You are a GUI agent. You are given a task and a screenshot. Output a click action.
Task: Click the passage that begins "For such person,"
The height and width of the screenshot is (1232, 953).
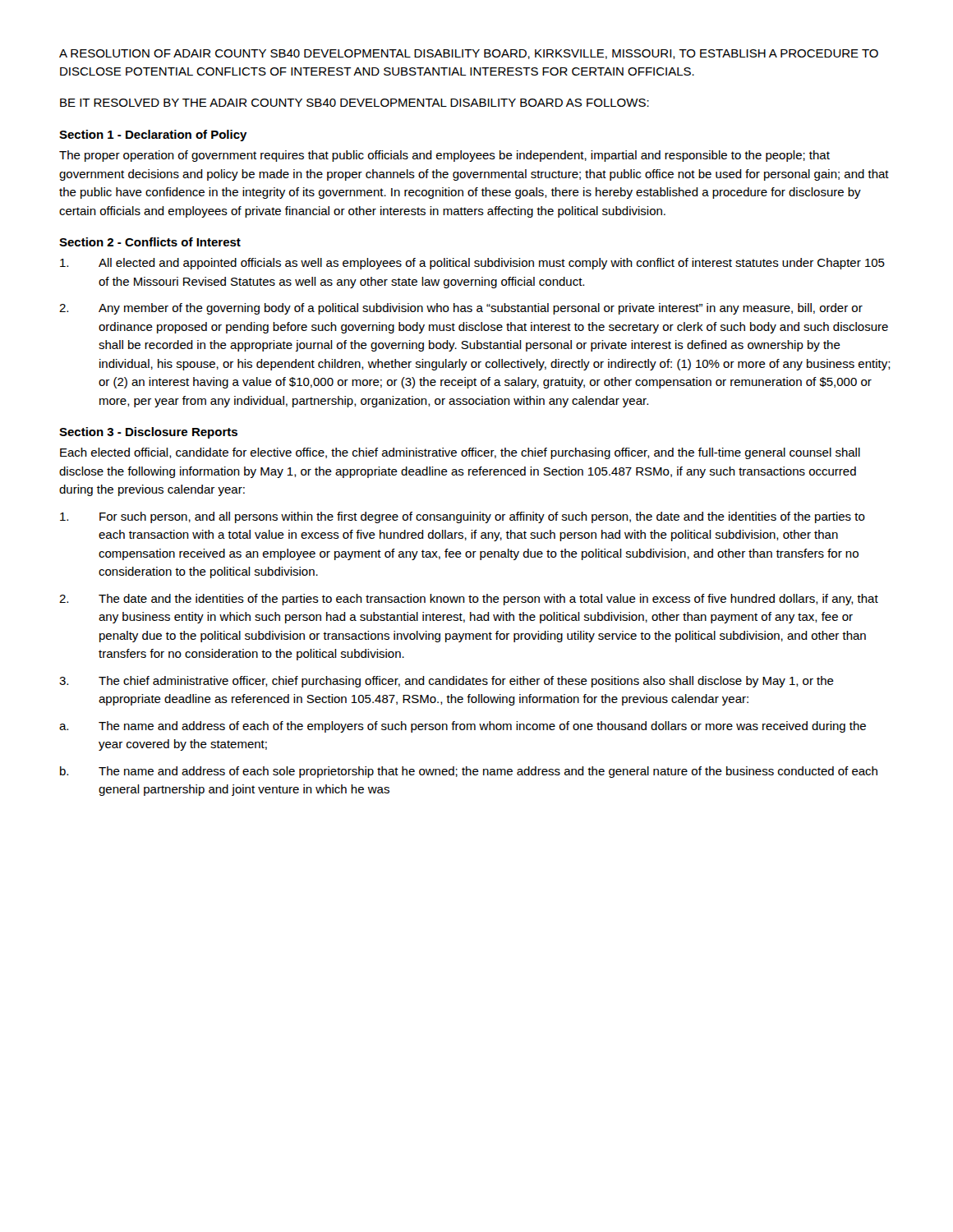(476, 544)
